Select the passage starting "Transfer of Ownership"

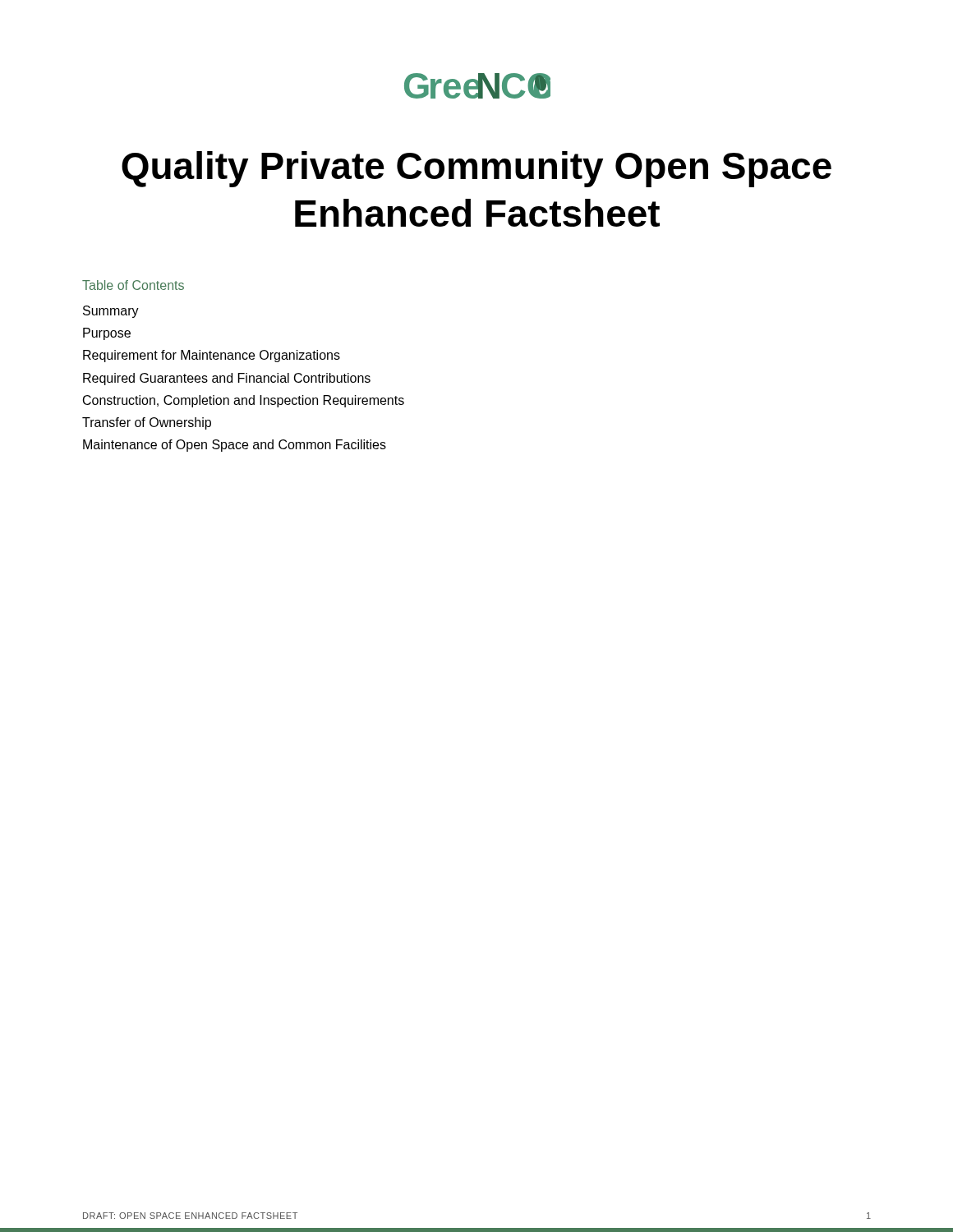(147, 423)
